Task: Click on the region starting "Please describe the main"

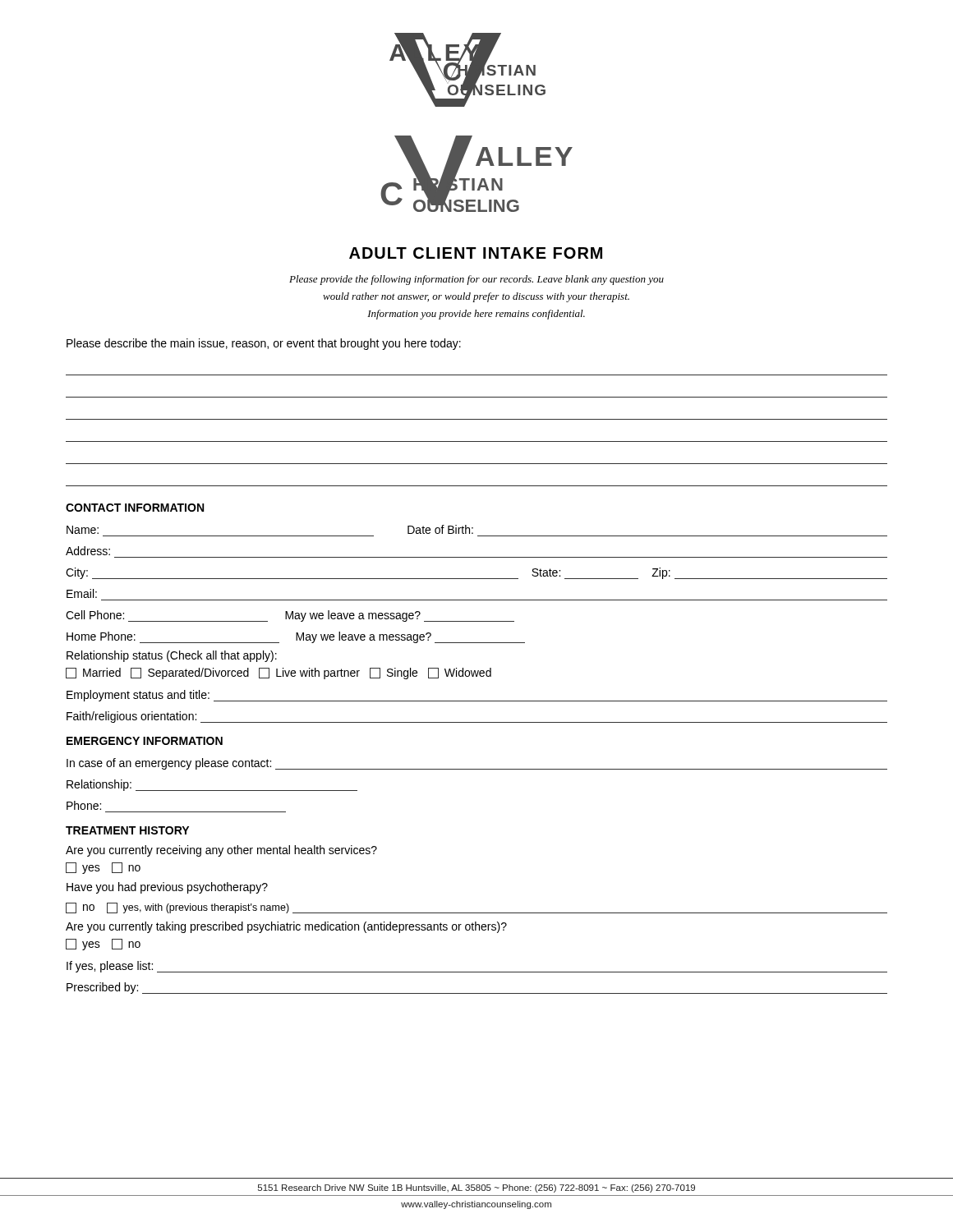Action: coord(264,344)
